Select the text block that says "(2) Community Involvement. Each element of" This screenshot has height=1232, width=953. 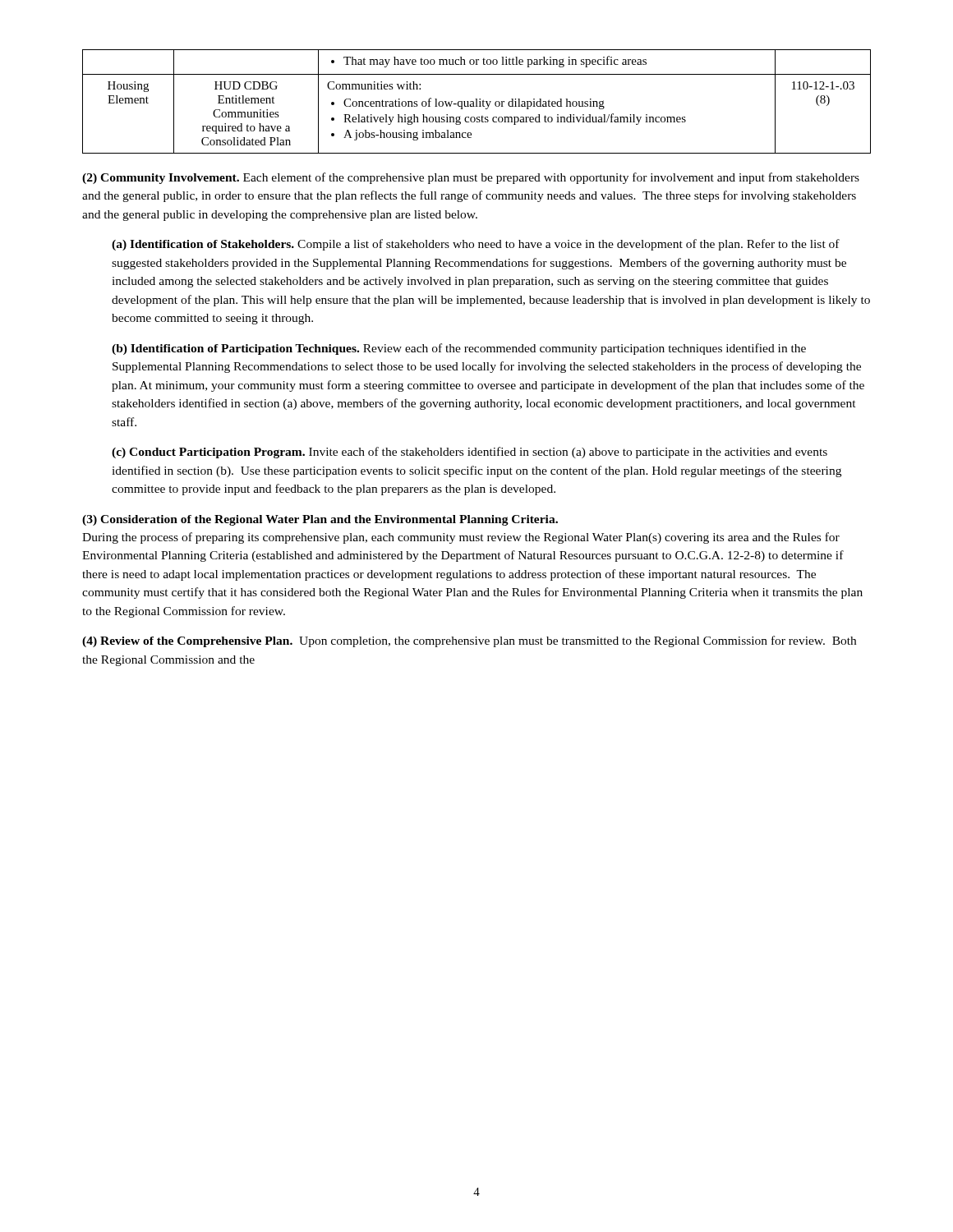471,195
